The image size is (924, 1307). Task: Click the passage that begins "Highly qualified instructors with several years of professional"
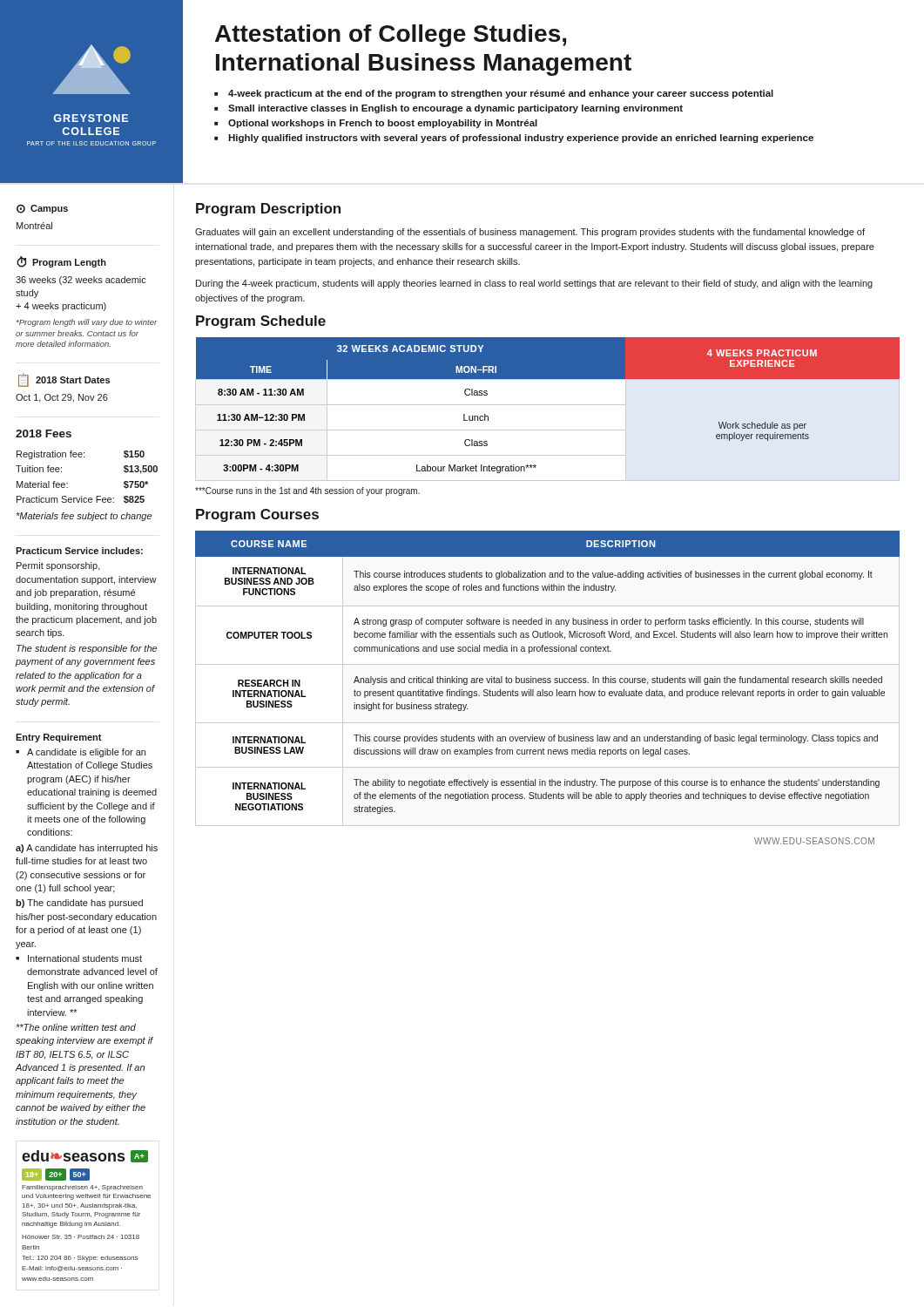click(521, 138)
